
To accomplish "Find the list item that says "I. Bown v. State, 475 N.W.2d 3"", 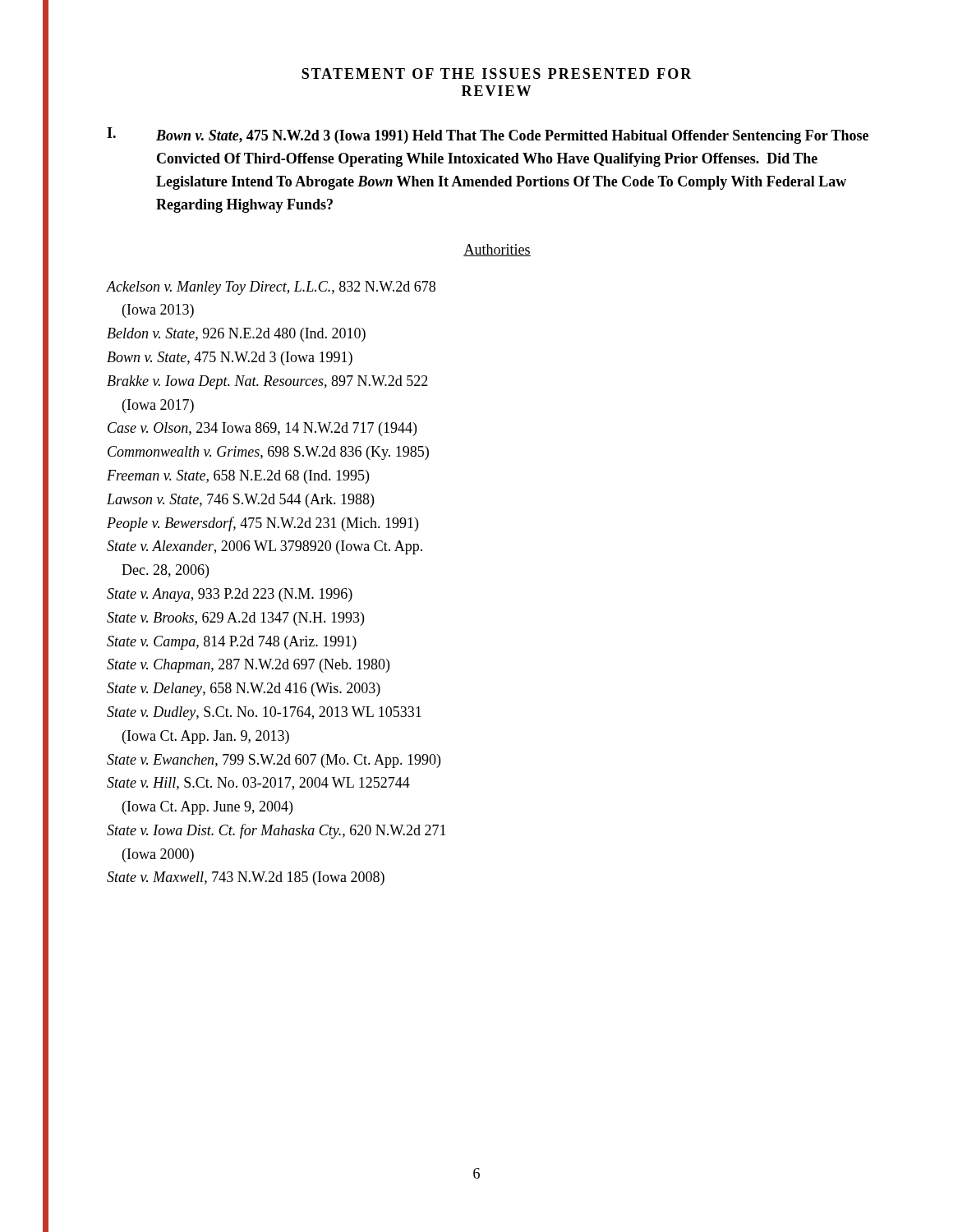I will (x=497, y=171).
